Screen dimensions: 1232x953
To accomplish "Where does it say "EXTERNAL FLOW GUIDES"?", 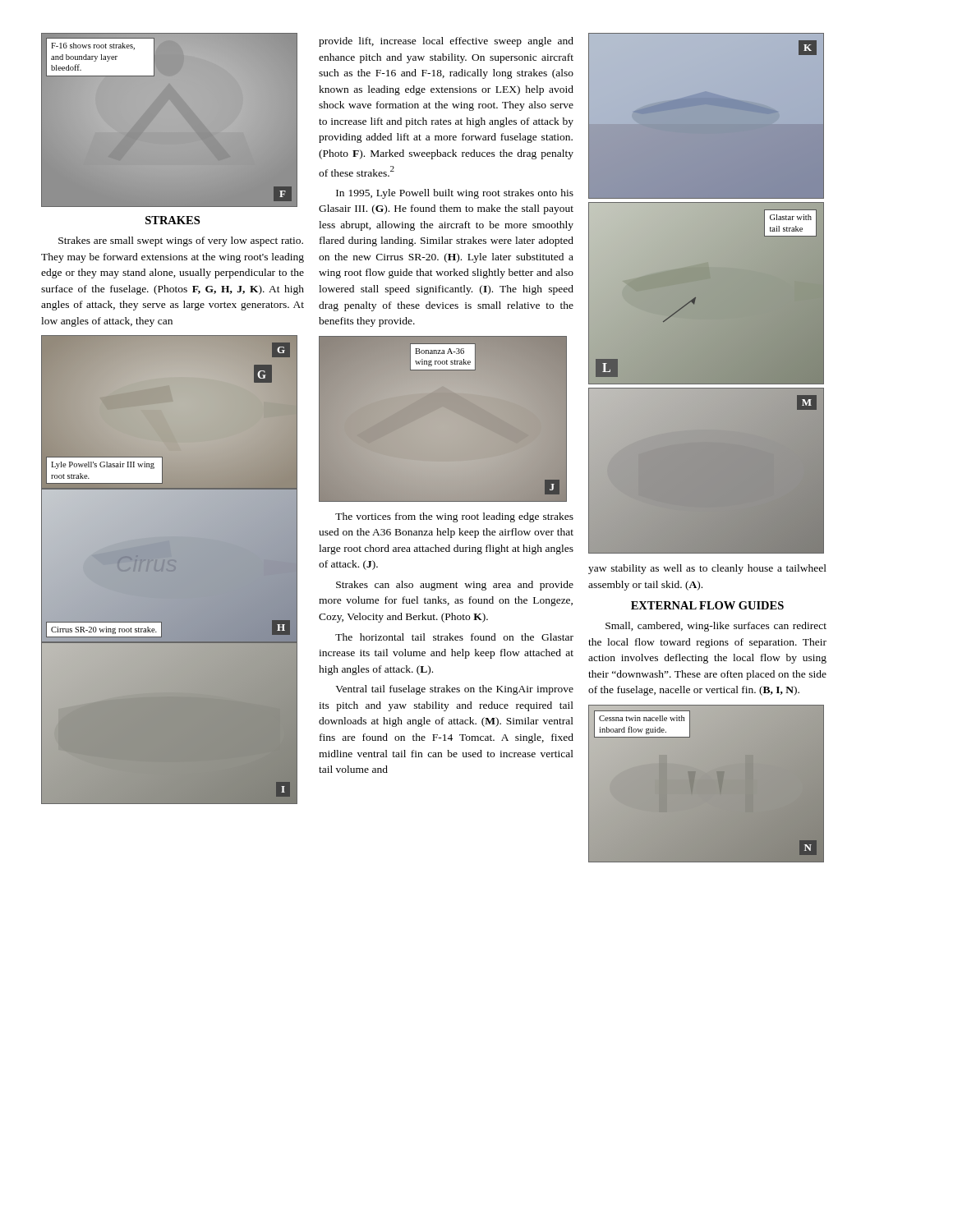I will click(707, 605).
